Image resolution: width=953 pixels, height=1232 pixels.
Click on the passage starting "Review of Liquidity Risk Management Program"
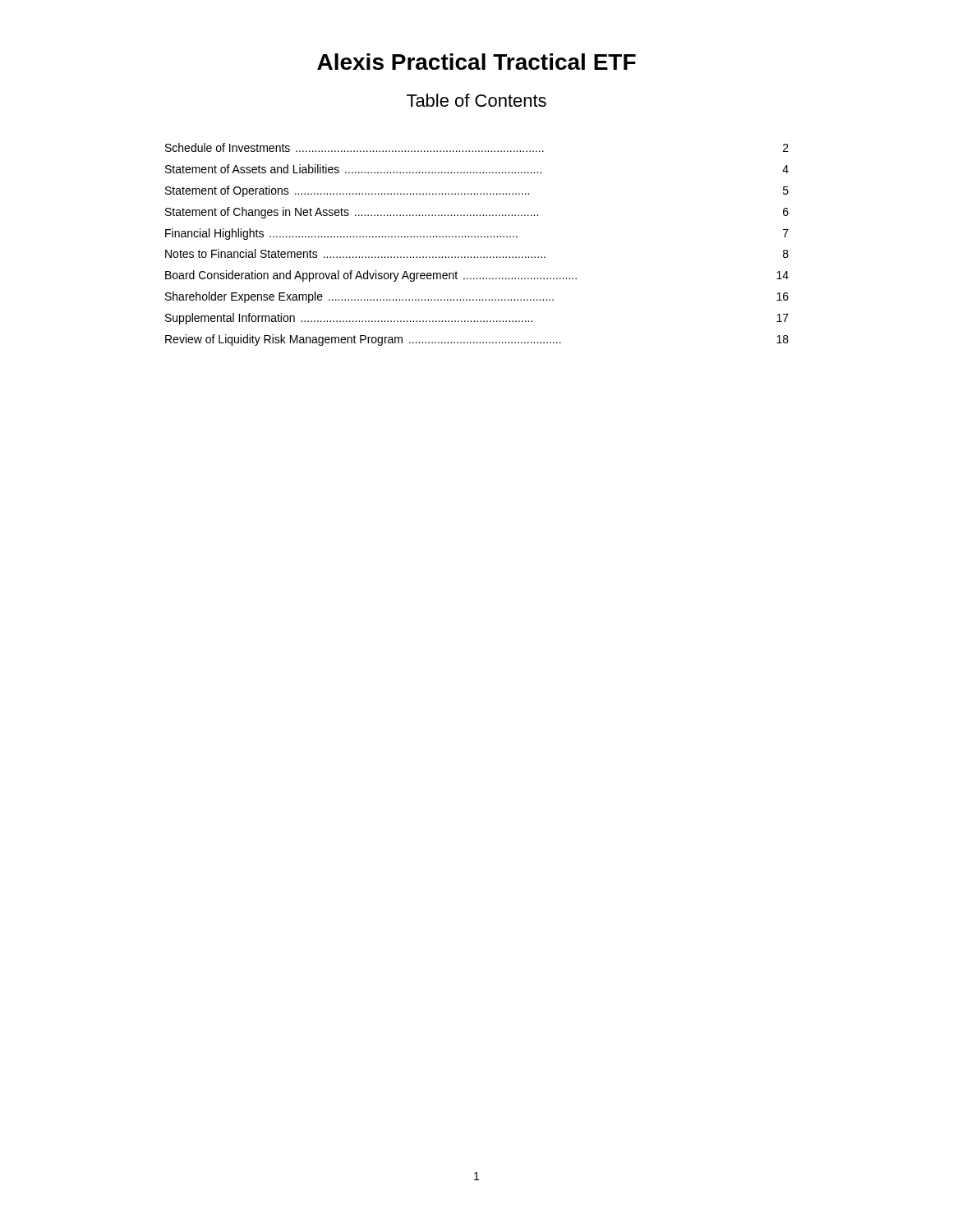coord(476,340)
